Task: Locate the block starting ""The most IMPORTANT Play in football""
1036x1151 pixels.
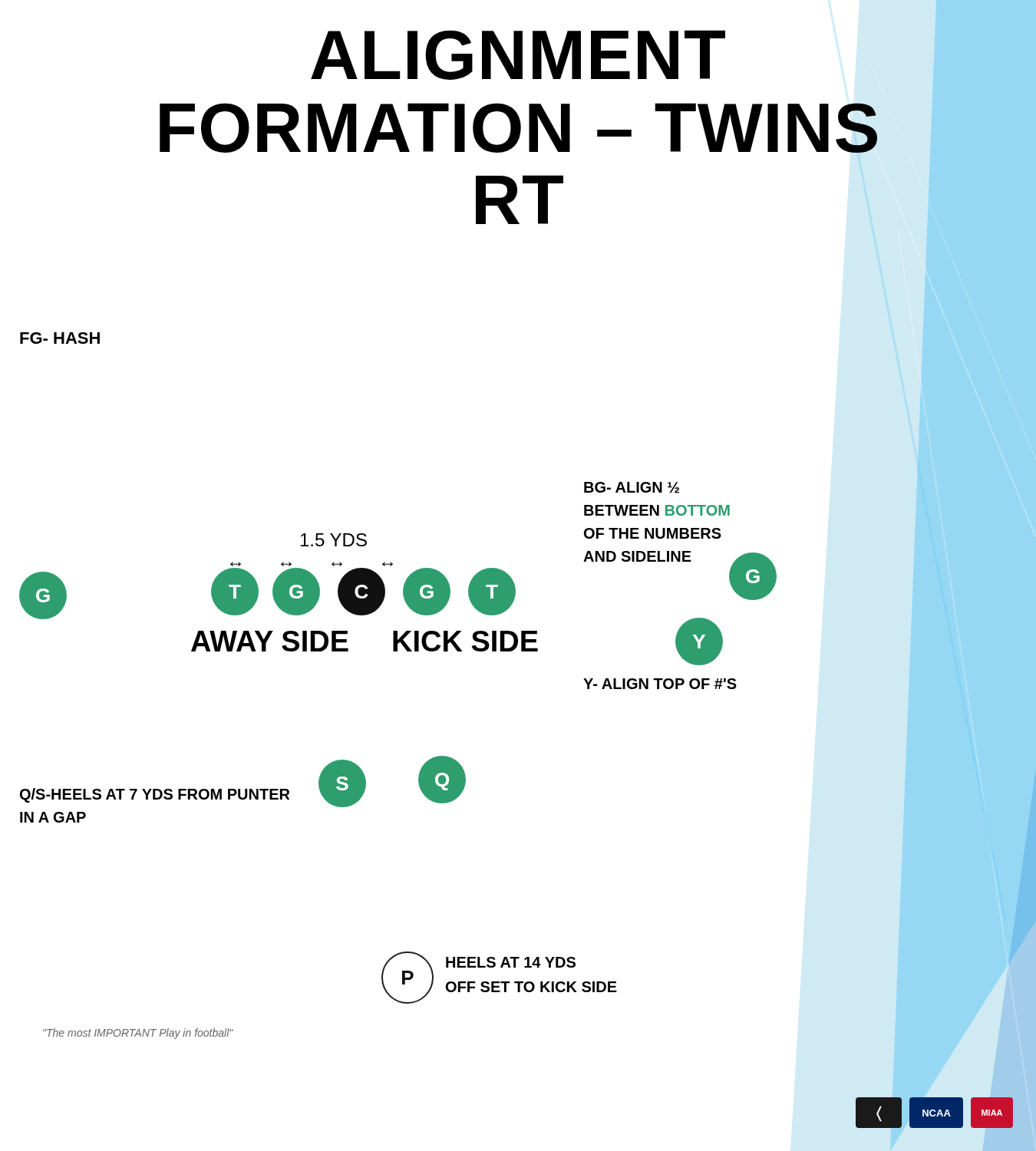Action: pyautogui.click(x=137, y=1033)
